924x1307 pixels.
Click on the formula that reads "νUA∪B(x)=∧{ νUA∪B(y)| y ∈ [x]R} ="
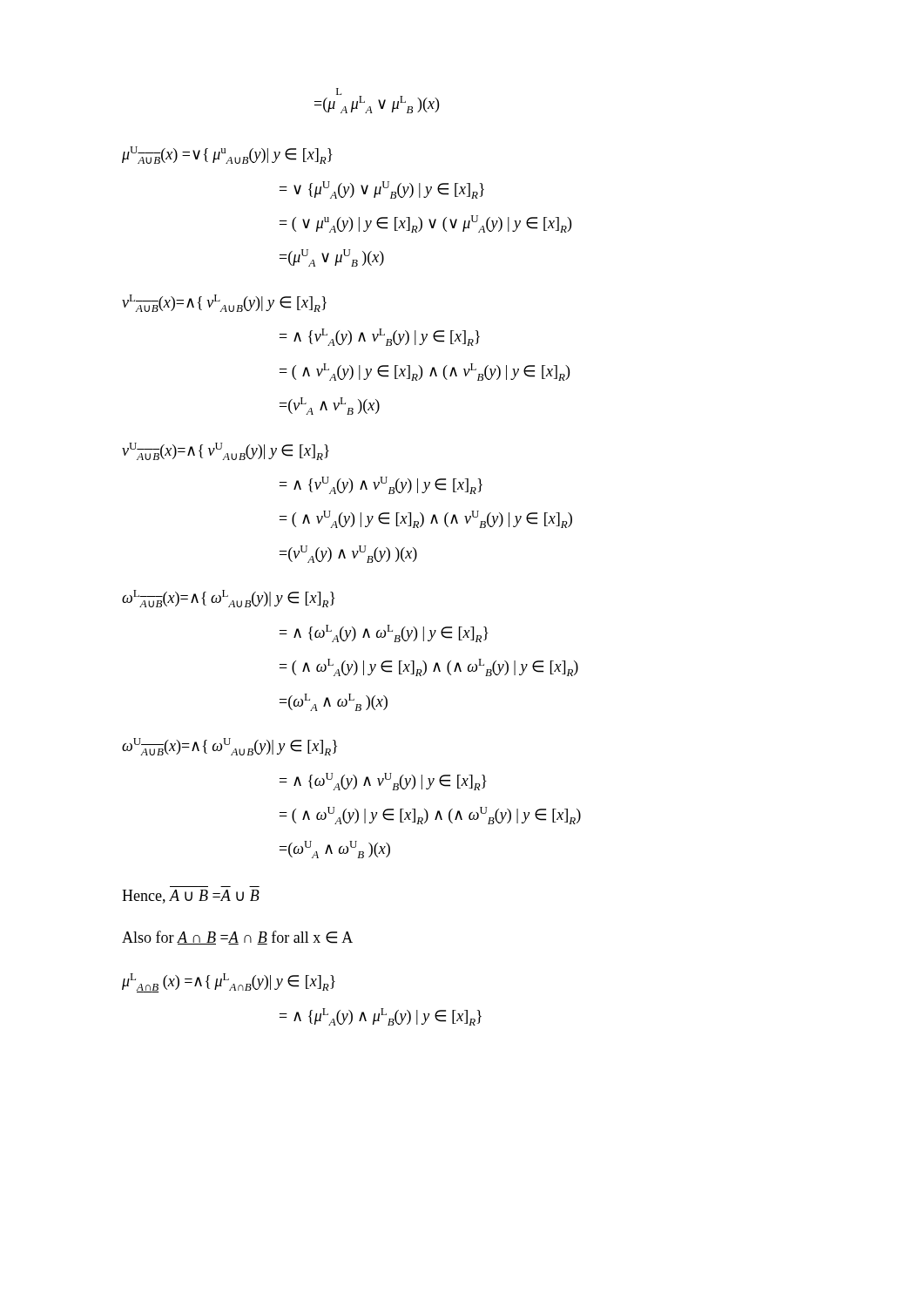point(488,502)
